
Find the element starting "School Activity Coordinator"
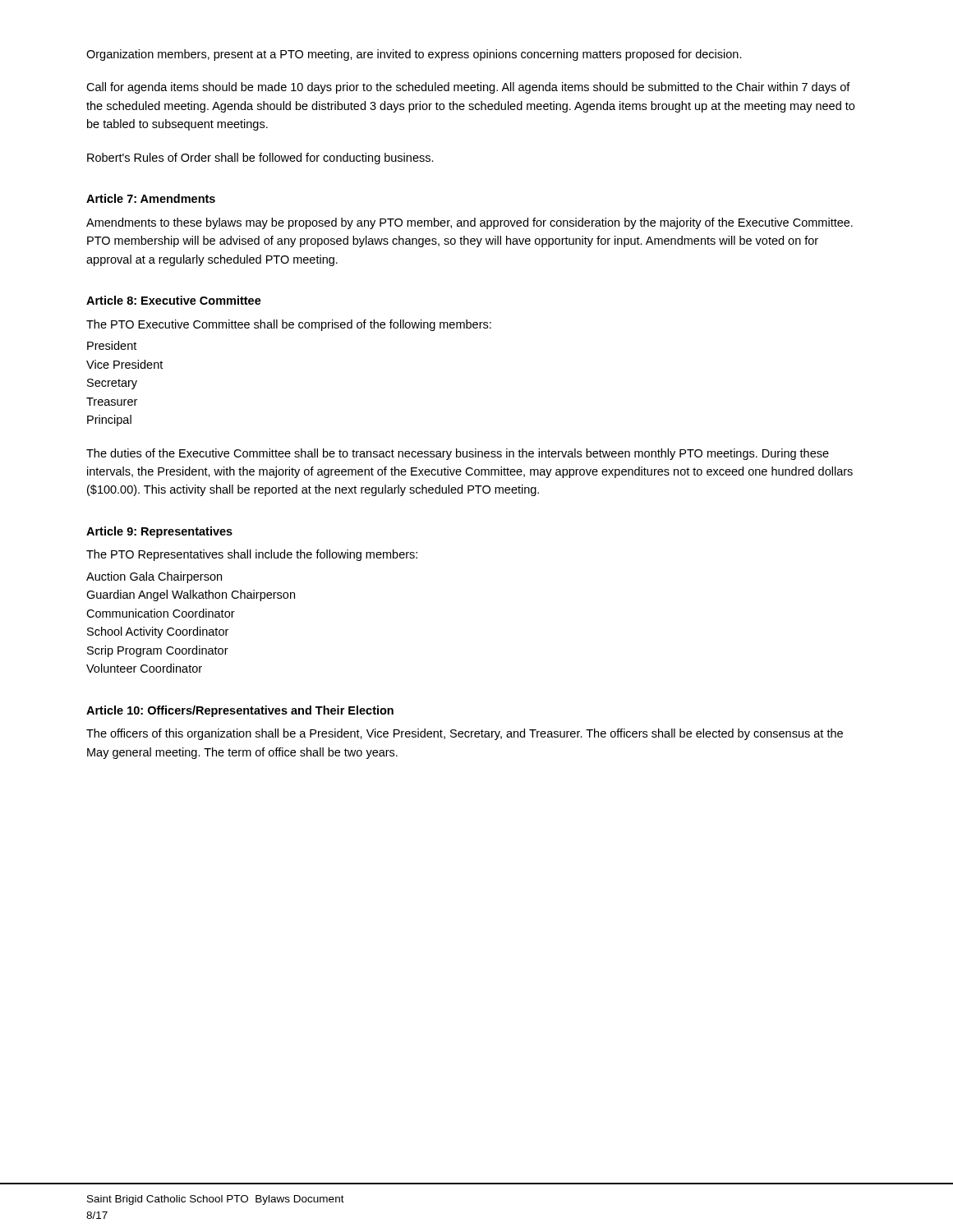(157, 632)
